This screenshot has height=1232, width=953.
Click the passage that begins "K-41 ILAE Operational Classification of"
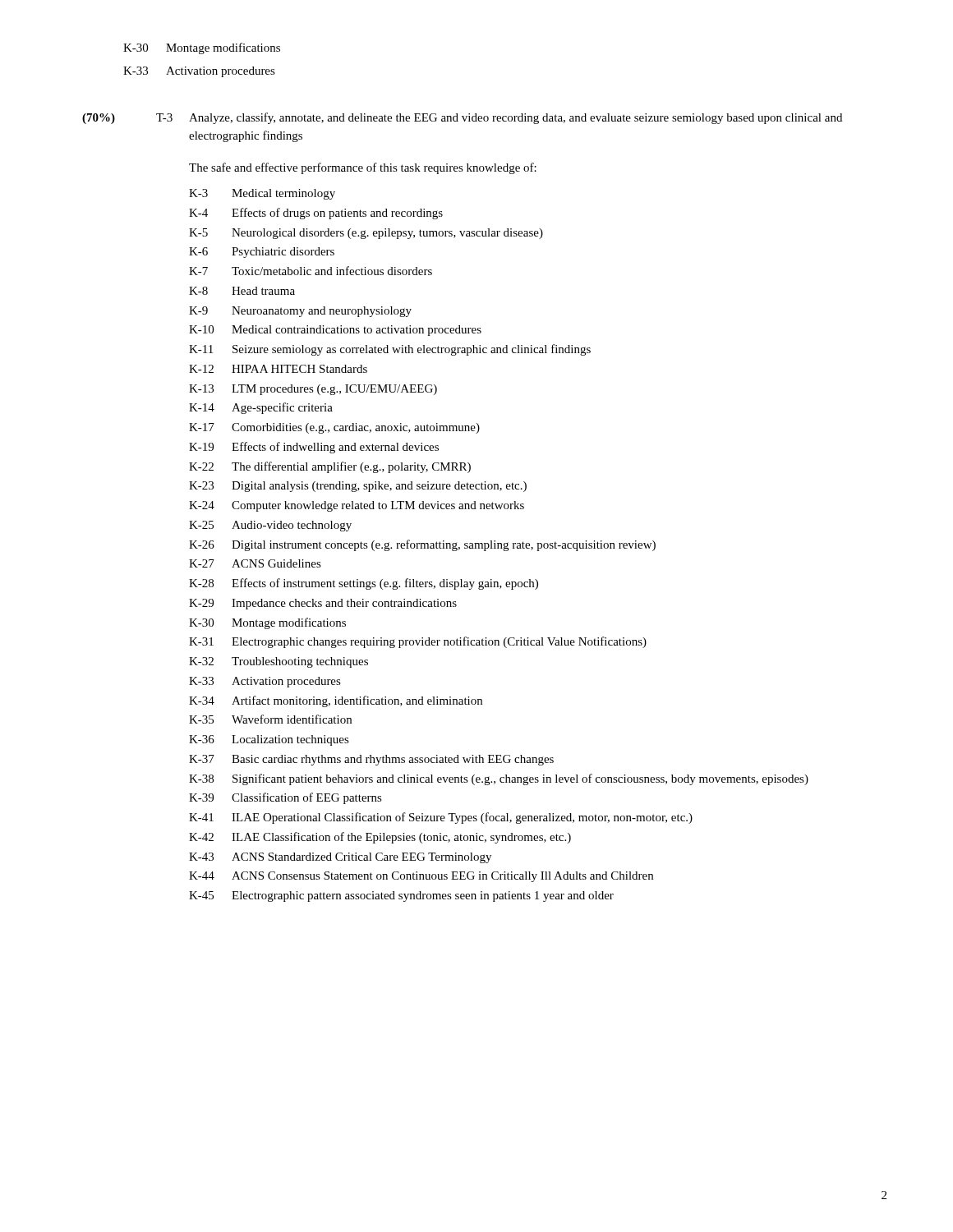(x=538, y=818)
